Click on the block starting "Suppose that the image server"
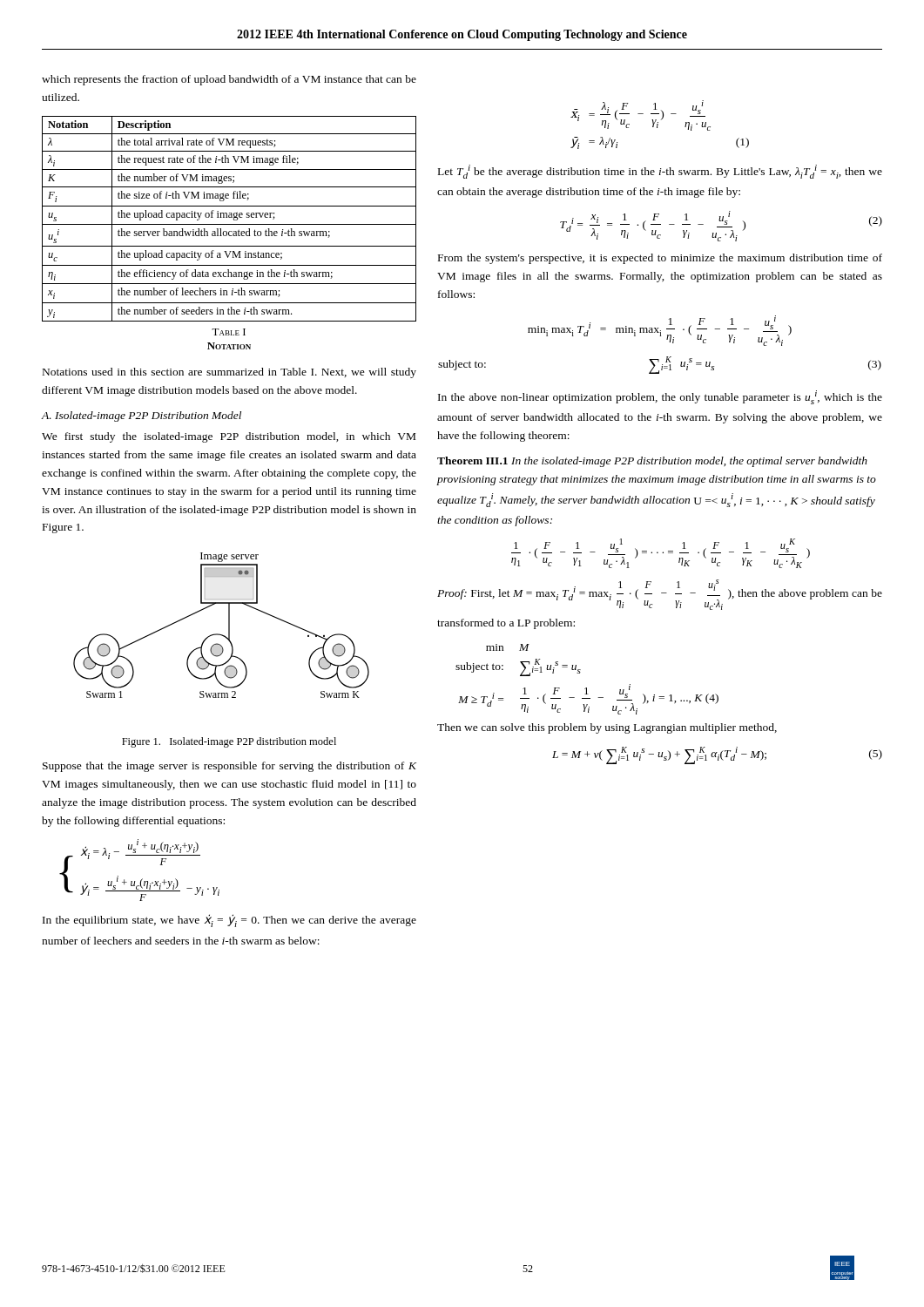This screenshot has width=924, height=1307. click(x=229, y=793)
